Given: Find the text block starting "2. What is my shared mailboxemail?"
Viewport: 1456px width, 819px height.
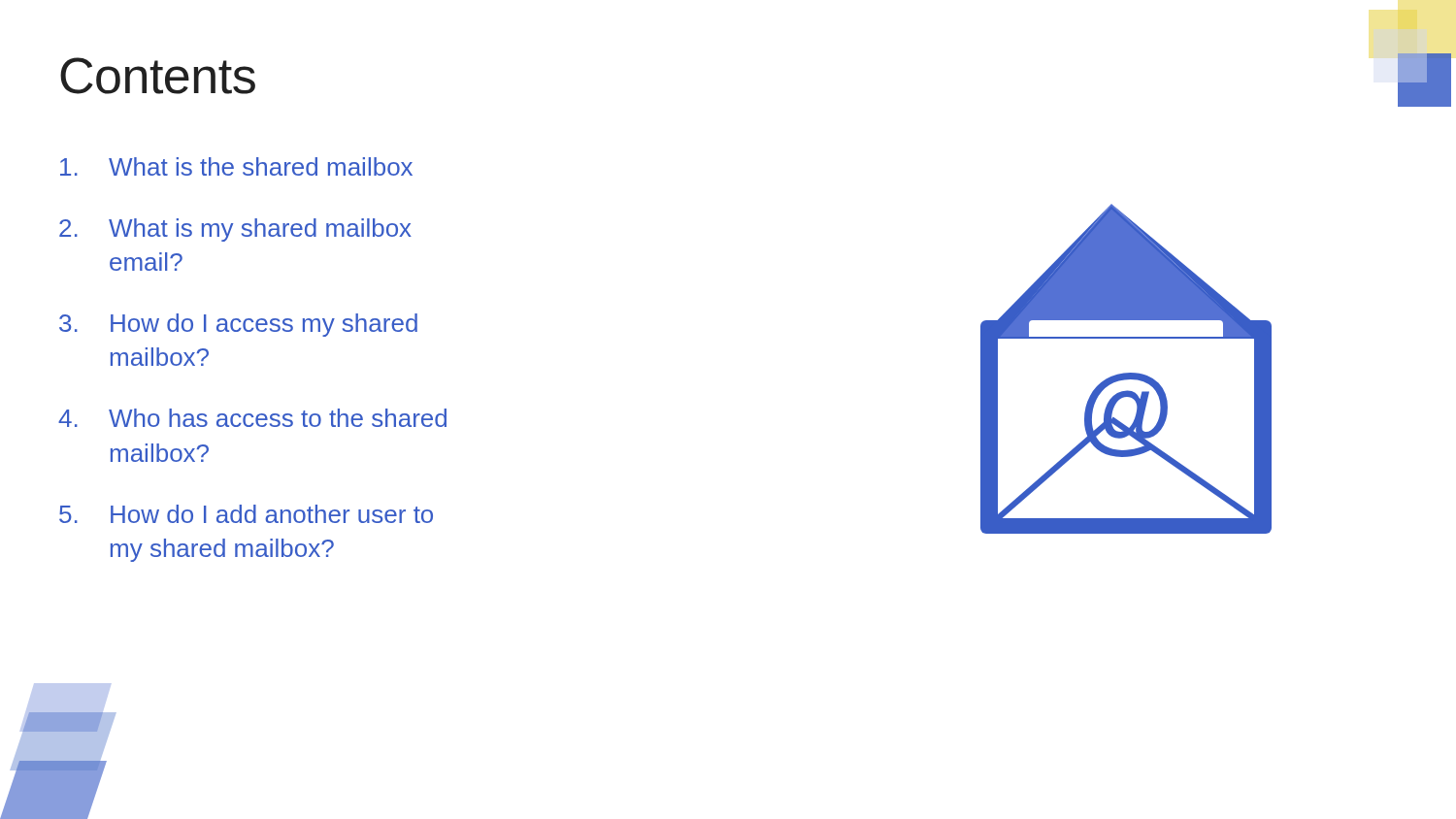Looking at the screenshot, I should coord(235,246).
